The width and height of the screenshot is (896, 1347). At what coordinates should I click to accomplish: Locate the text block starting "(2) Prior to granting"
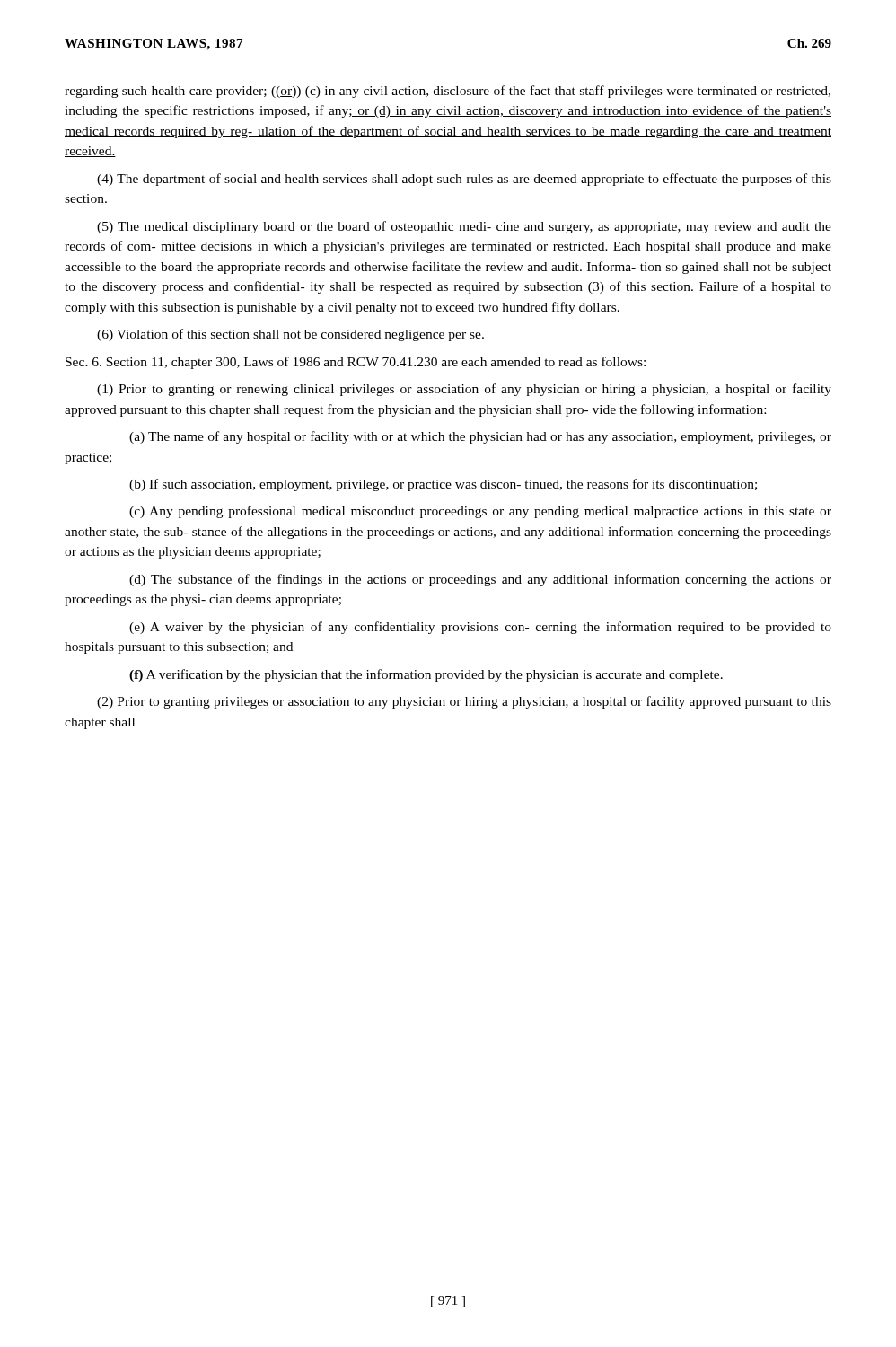448,712
